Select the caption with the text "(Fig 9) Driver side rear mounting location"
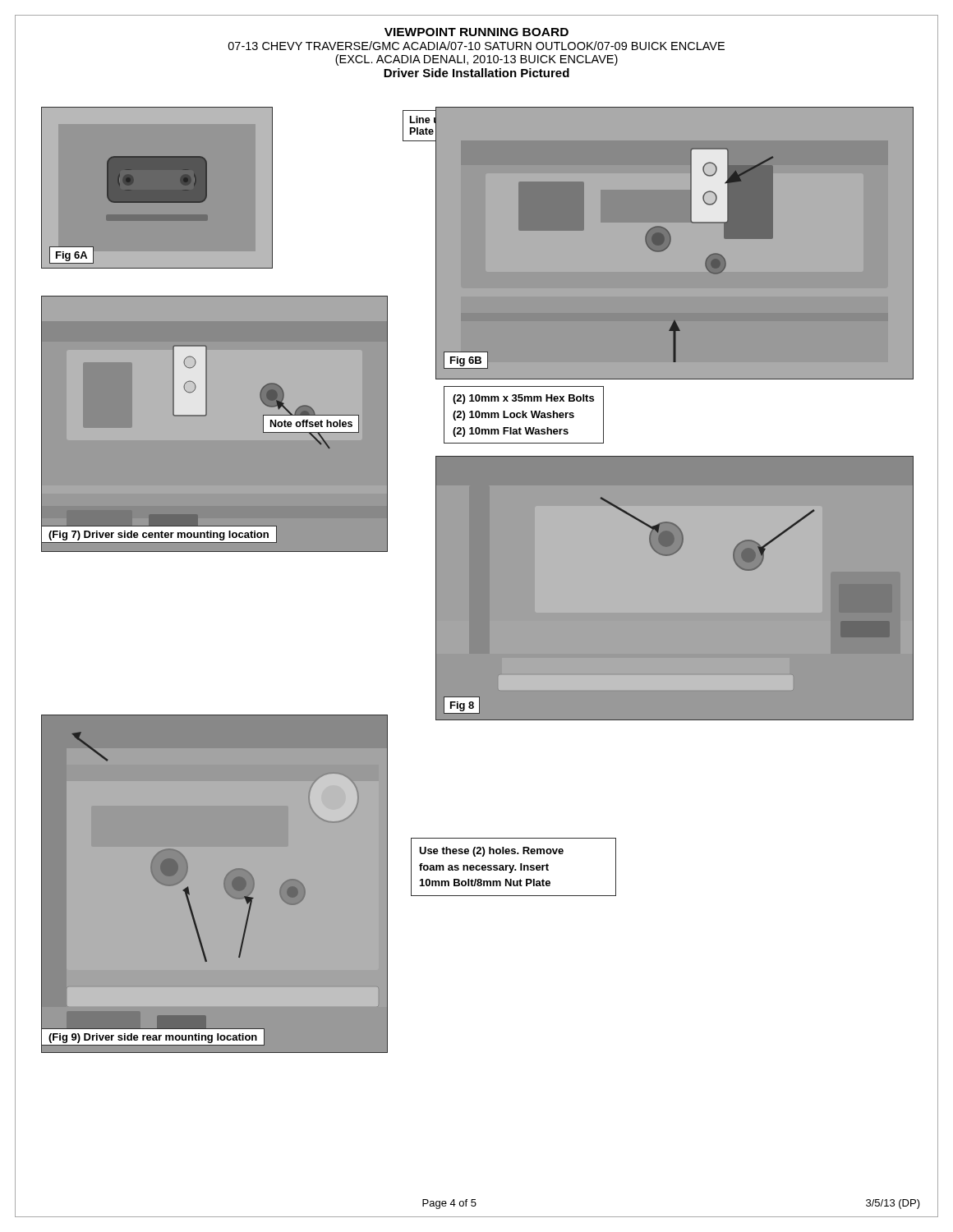The image size is (953, 1232). click(x=153, y=1037)
